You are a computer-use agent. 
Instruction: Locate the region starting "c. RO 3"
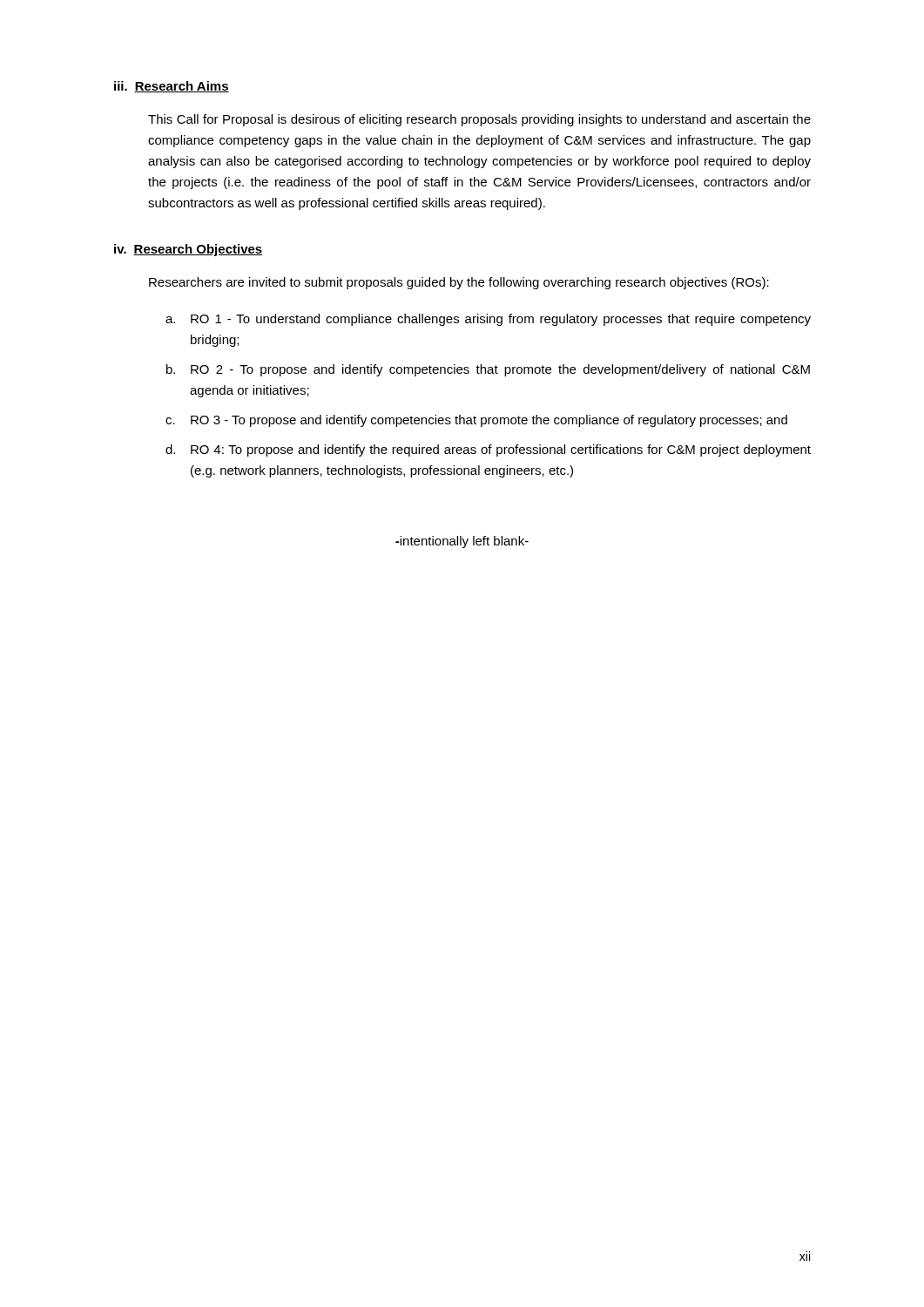[488, 420]
